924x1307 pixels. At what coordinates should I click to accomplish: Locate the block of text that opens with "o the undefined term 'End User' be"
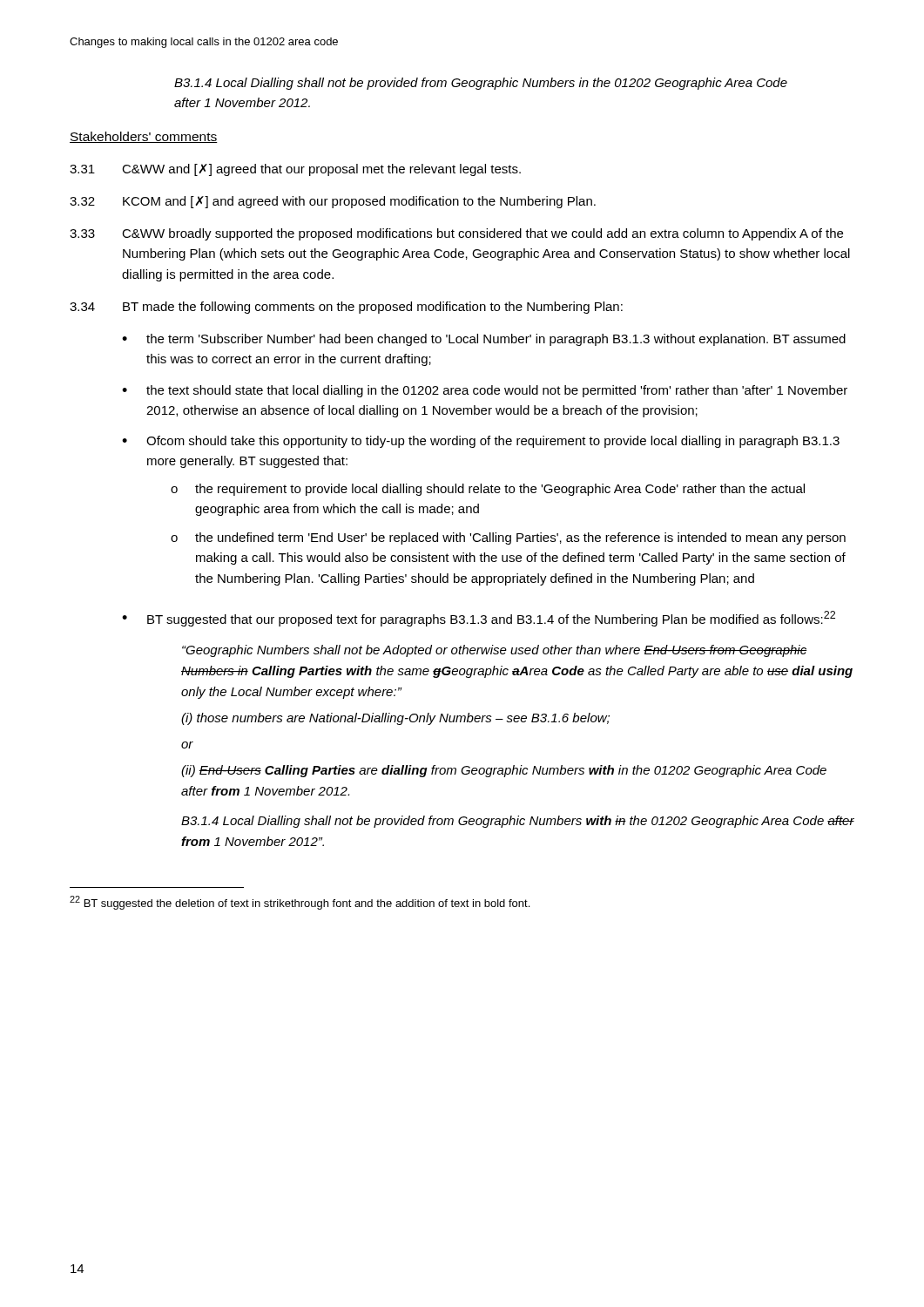[x=512, y=558]
